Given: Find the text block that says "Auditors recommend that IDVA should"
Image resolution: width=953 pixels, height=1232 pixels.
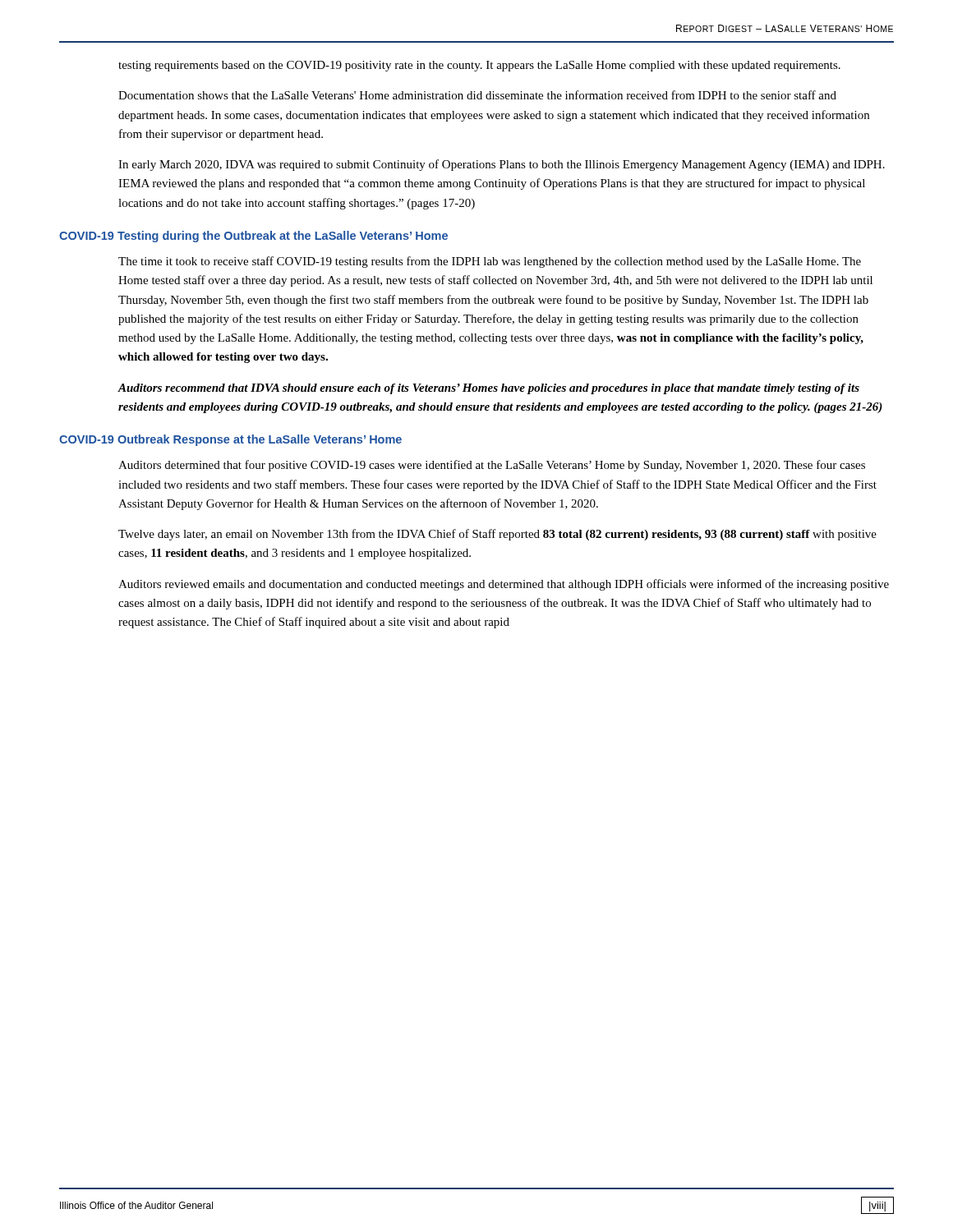Looking at the screenshot, I should pos(500,397).
